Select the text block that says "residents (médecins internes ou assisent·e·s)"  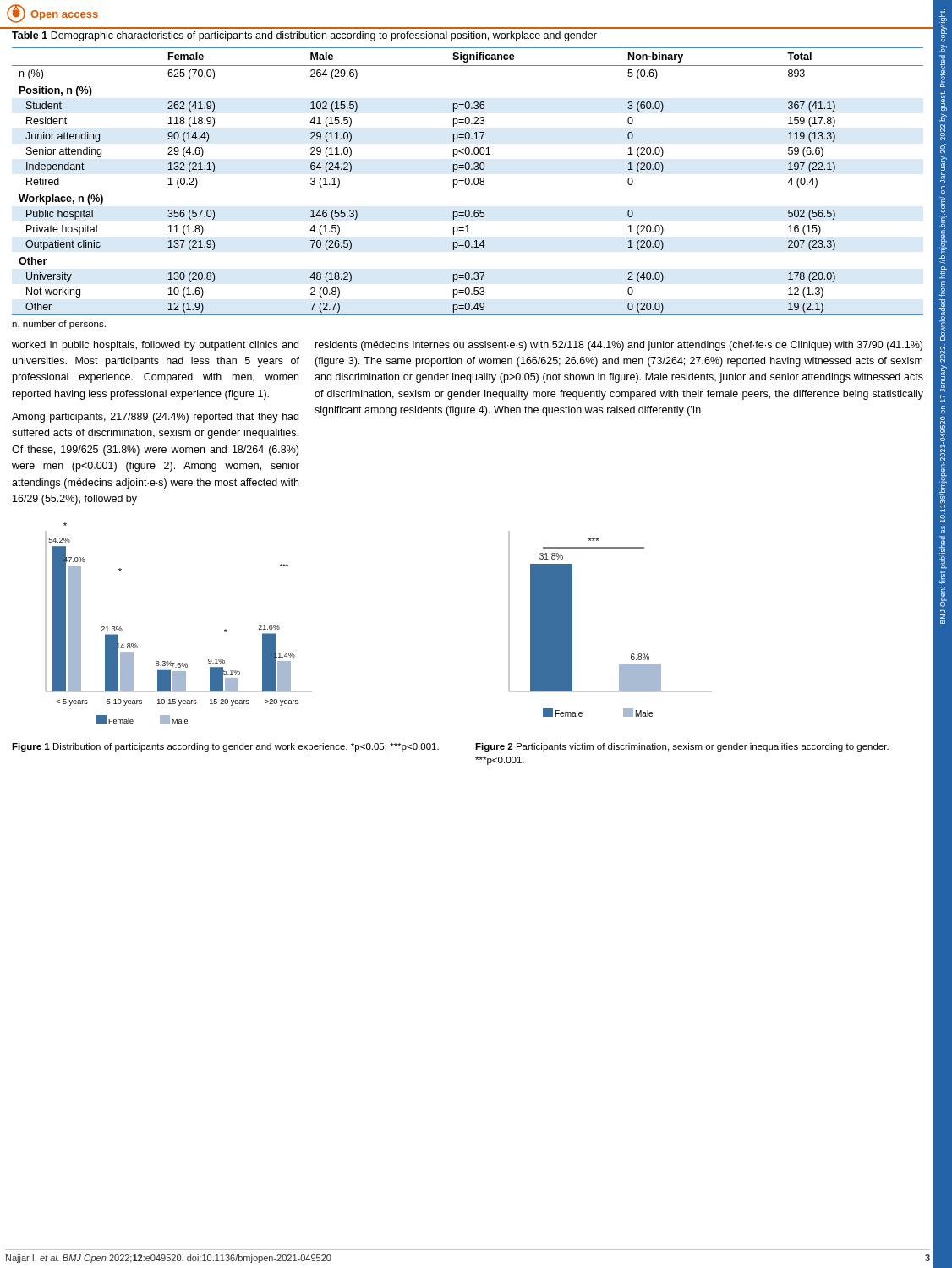(x=619, y=378)
